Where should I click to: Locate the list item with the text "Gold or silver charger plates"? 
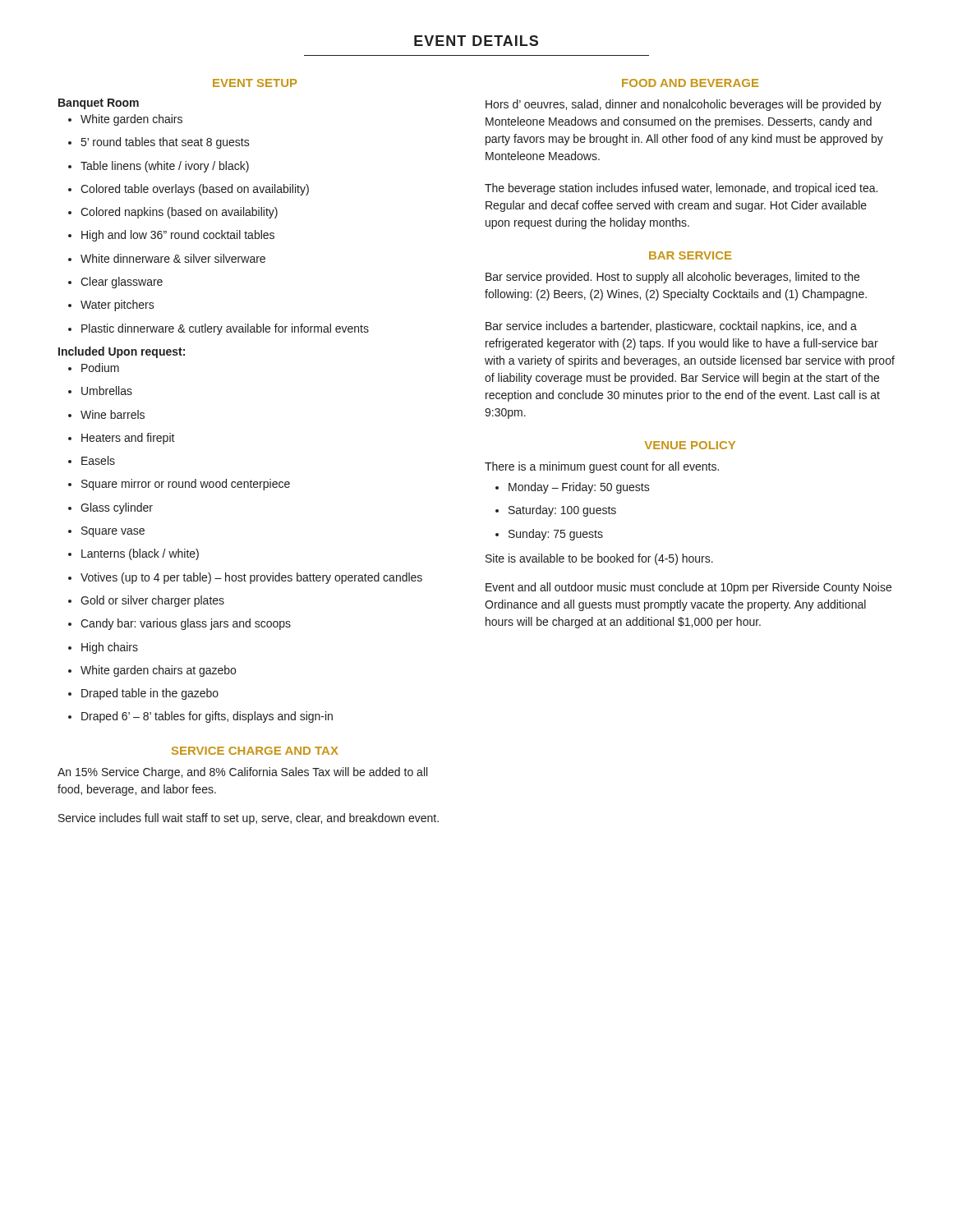(x=146, y=601)
